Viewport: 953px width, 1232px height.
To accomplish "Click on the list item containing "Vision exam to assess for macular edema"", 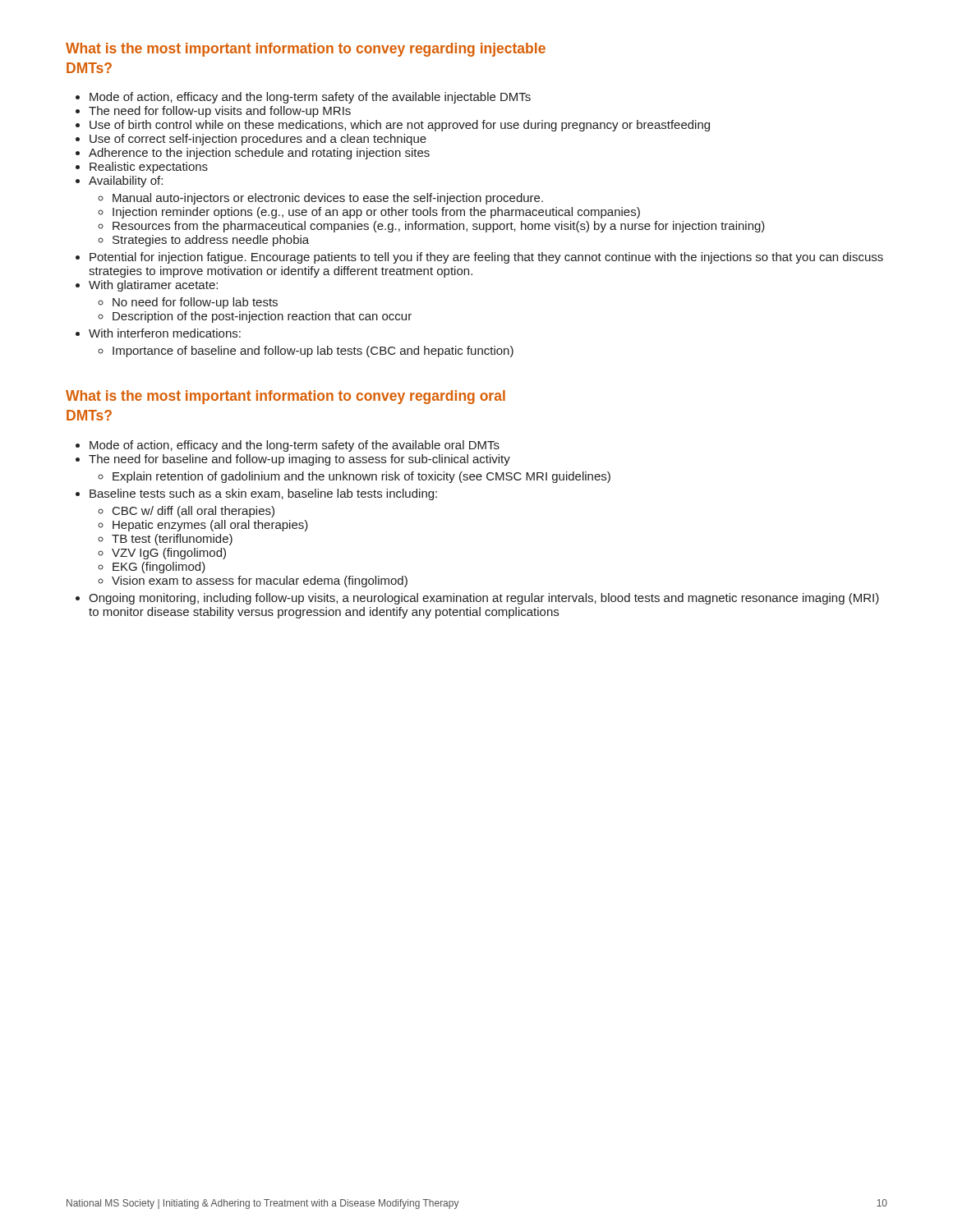I will tap(260, 582).
